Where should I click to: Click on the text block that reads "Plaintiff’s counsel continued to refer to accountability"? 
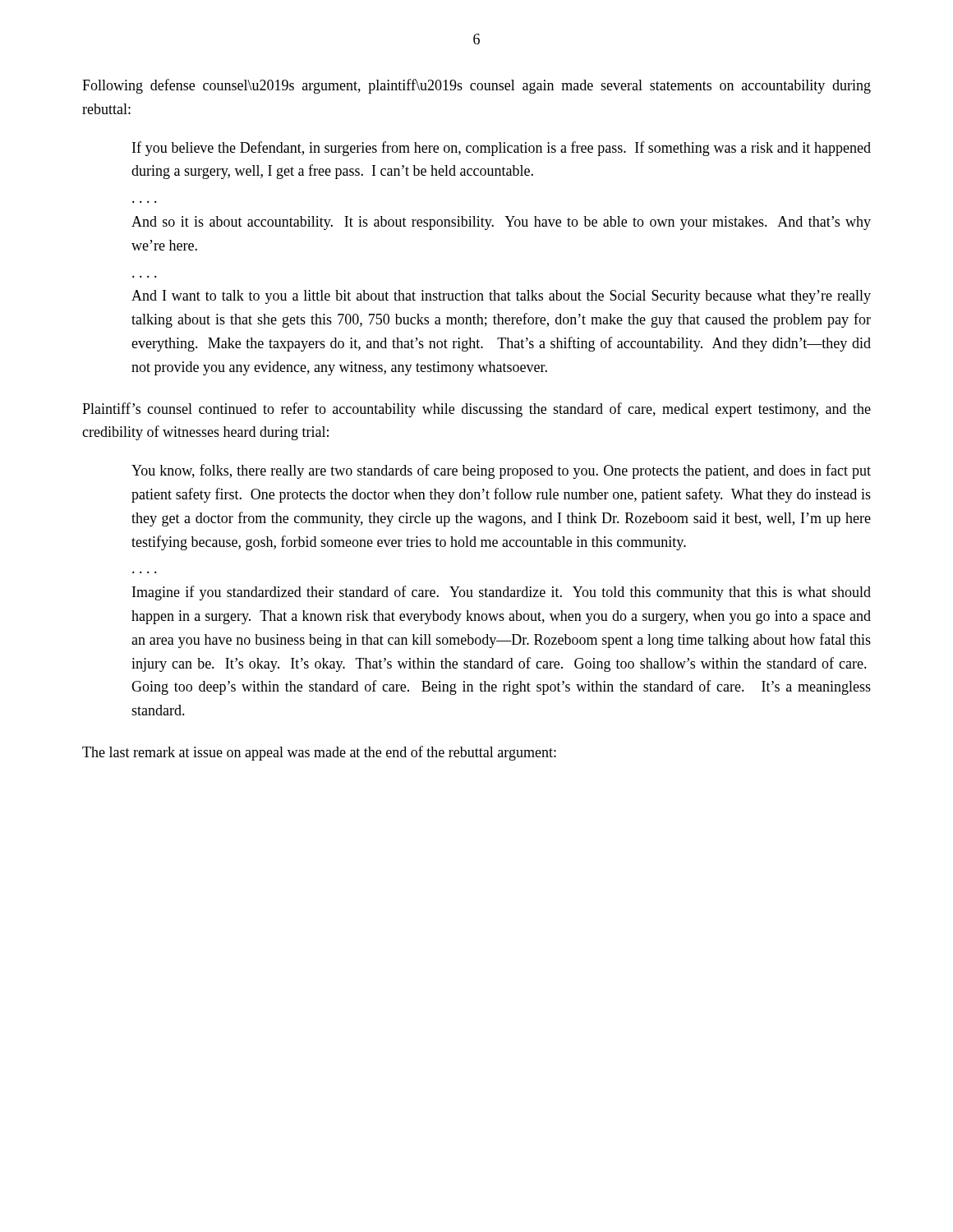click(x=476, y=421)
